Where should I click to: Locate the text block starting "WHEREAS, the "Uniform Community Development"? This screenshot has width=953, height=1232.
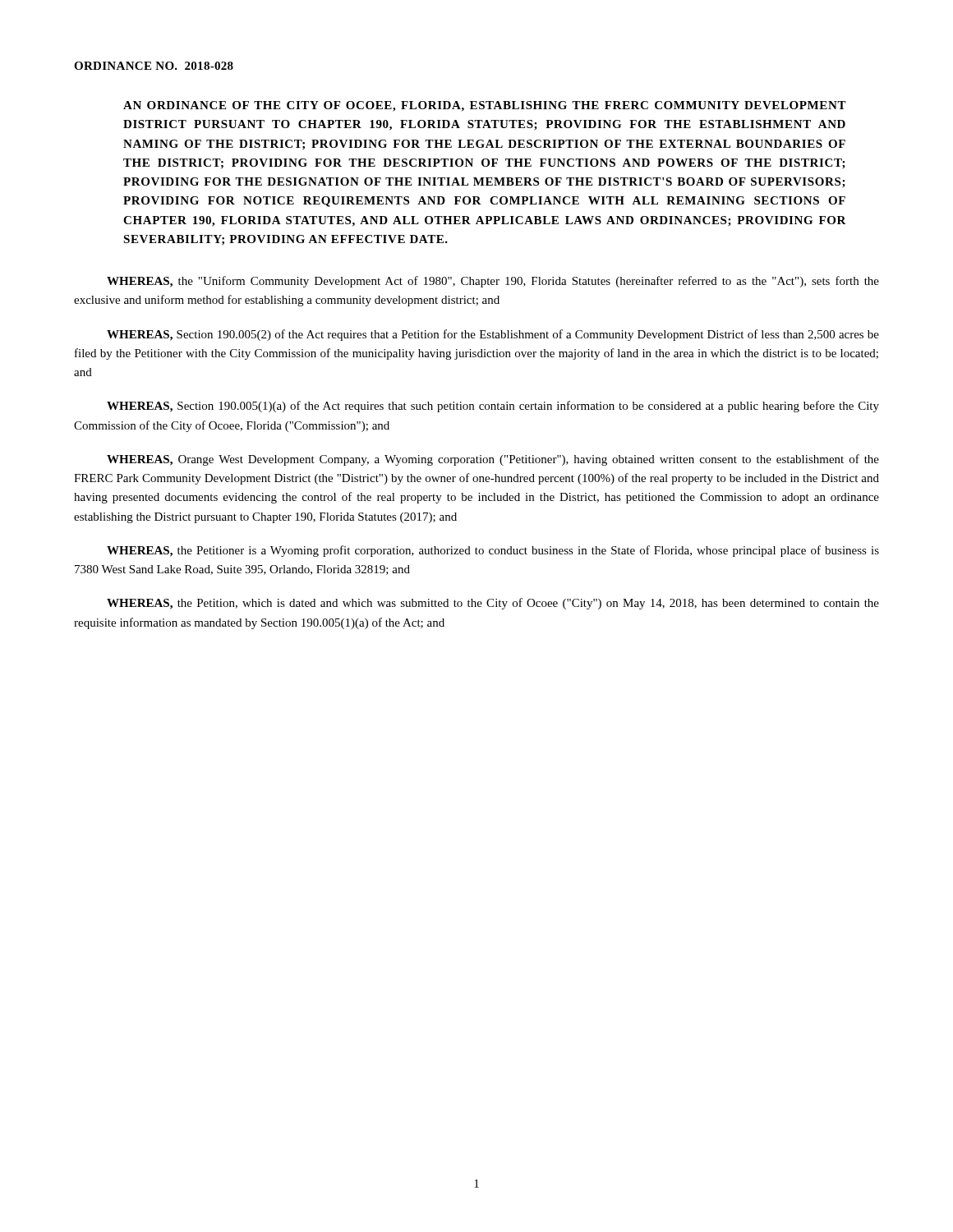[x=476, y=290]
